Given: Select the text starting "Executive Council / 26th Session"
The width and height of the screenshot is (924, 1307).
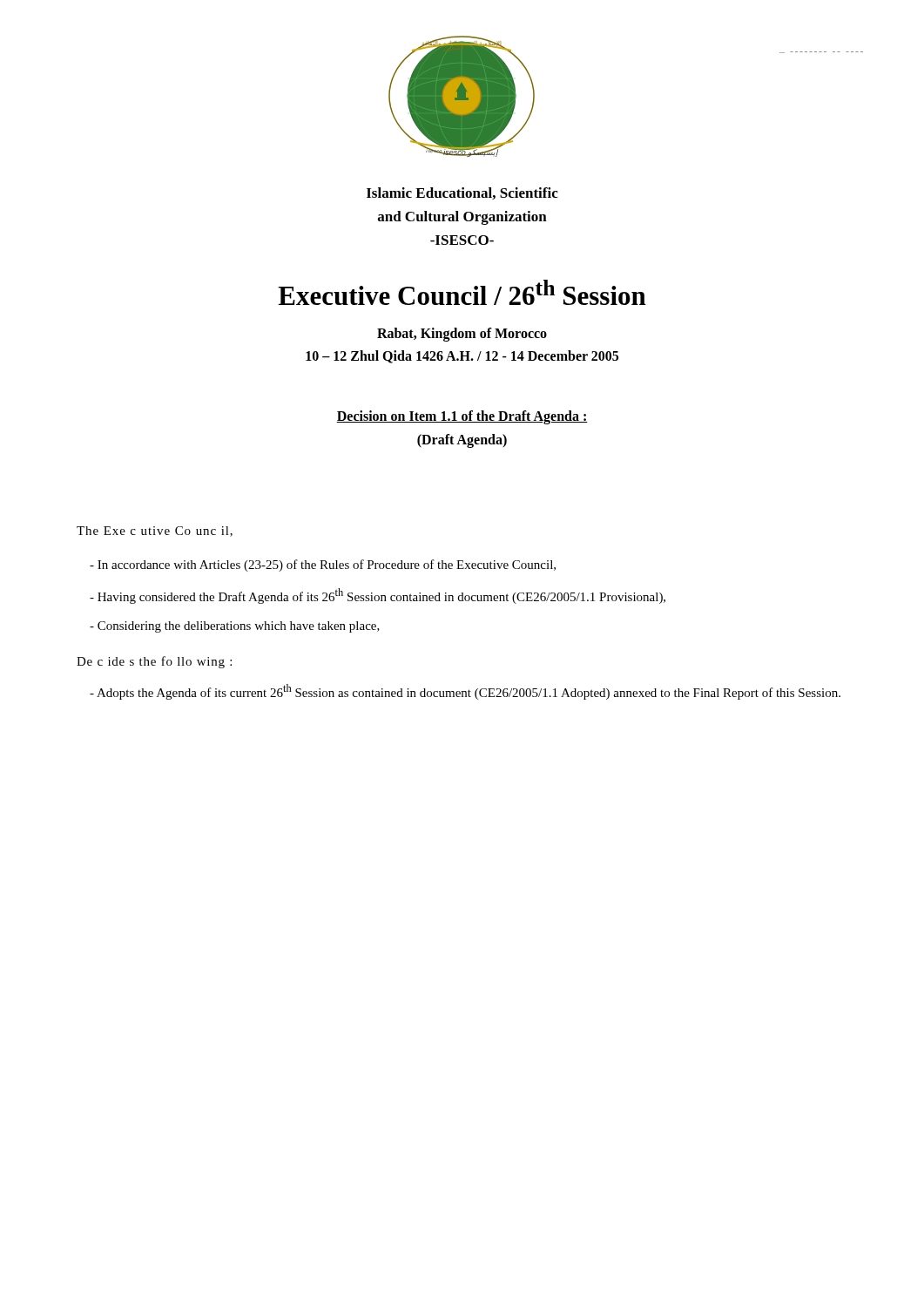Looking at the screenshot, I should point(462,293).
